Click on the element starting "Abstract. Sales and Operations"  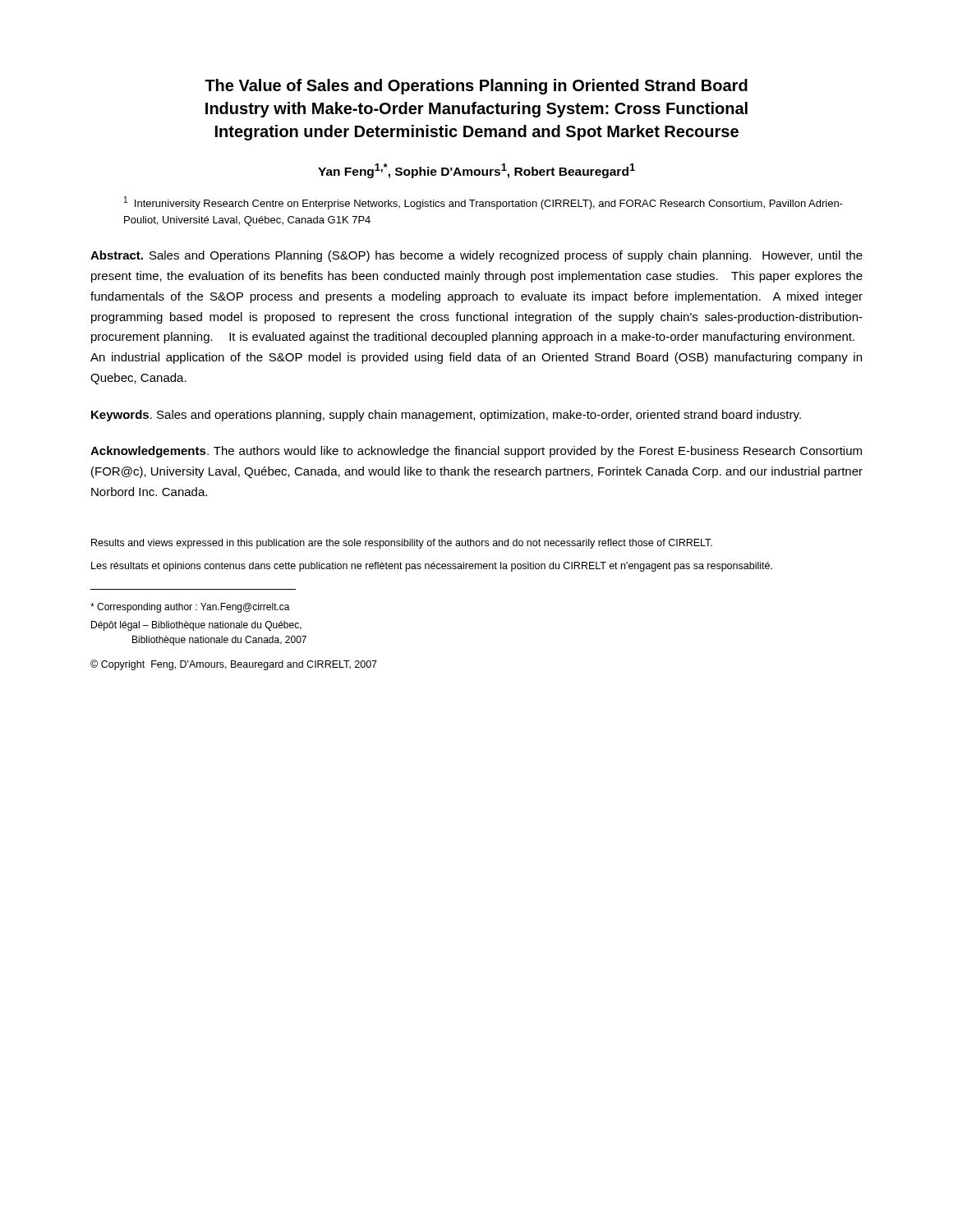[476, 316]
